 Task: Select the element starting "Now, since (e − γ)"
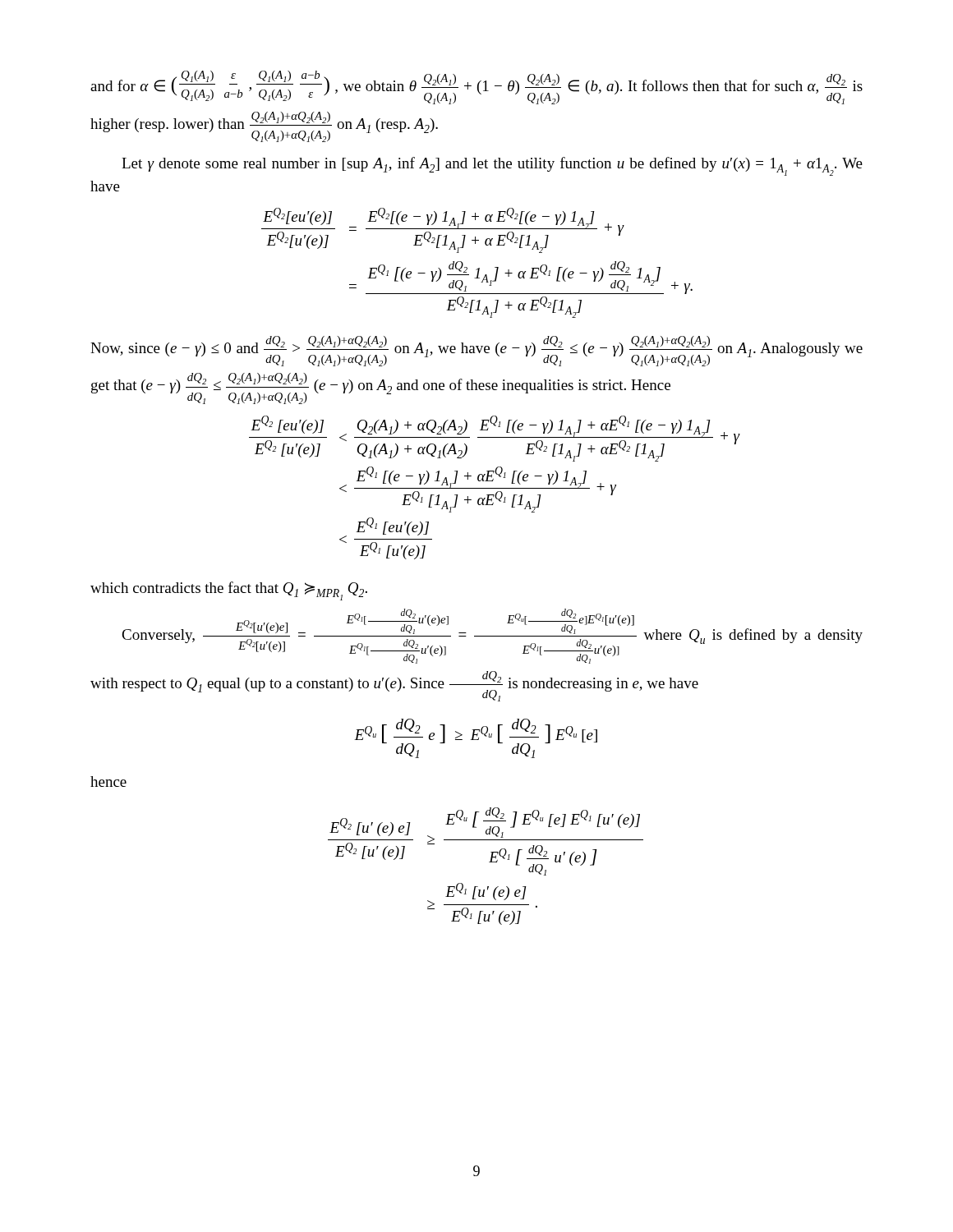[476, 368]
